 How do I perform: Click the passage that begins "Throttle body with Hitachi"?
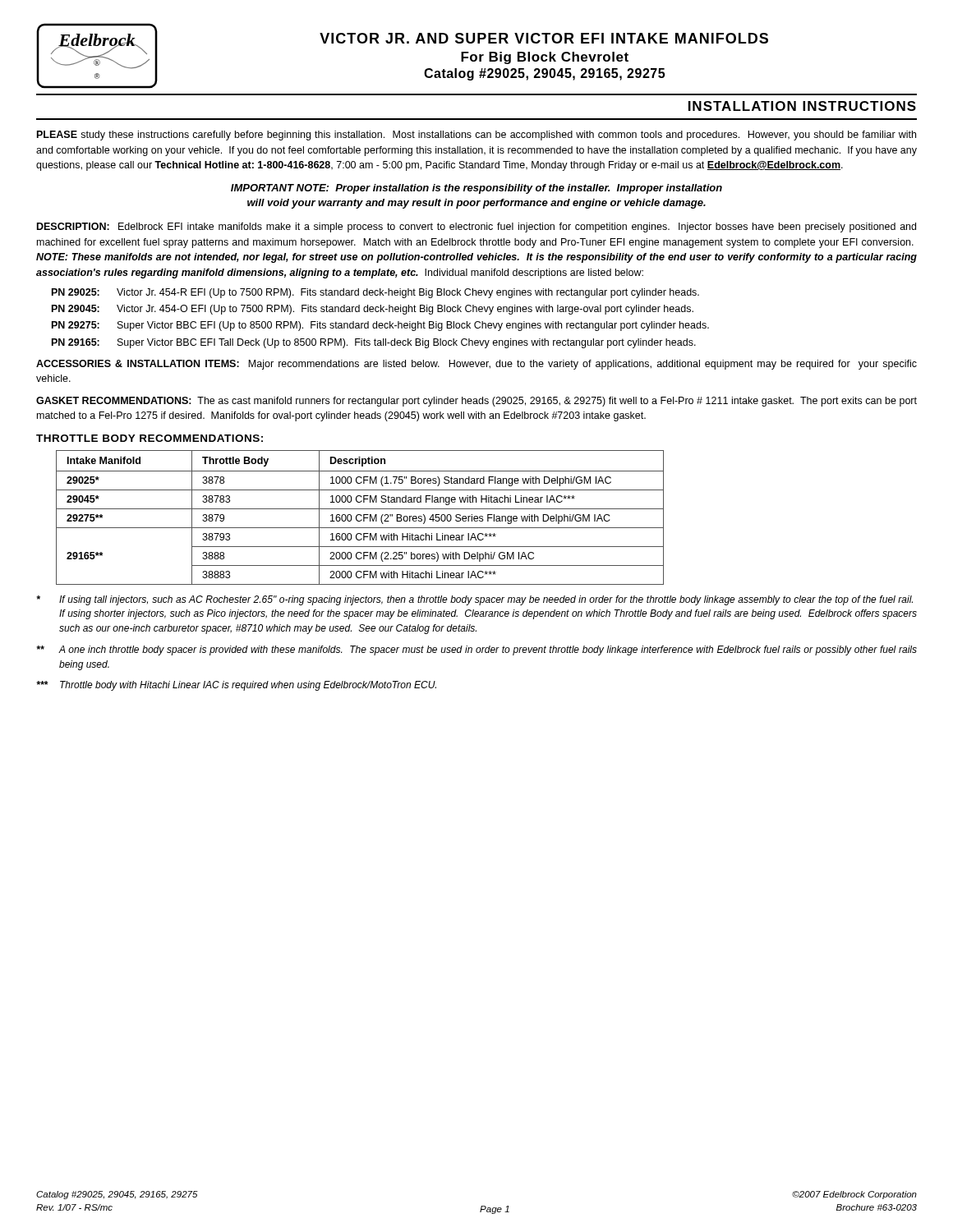(236, 686)
